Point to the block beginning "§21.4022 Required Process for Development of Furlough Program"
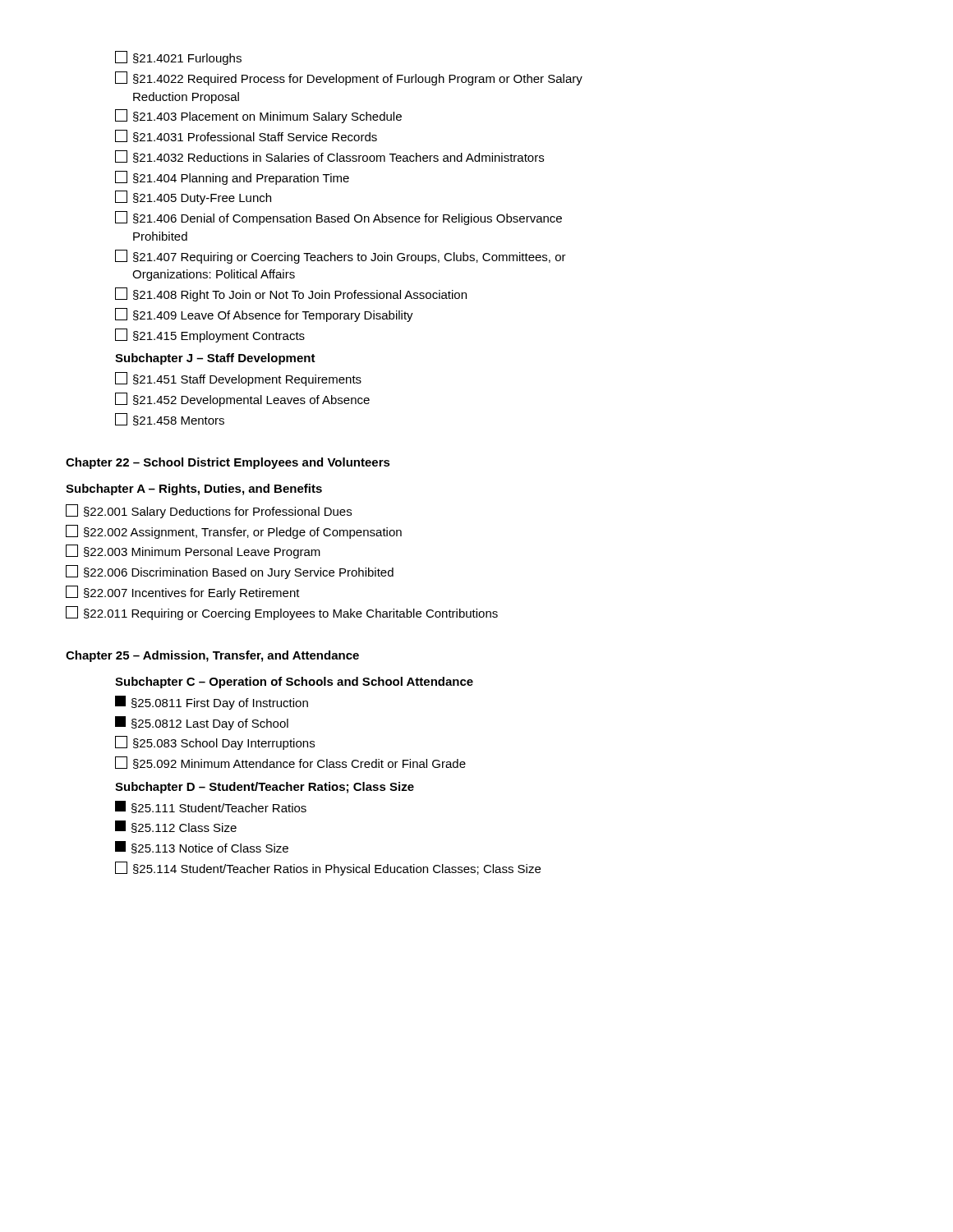Viewport: 953px width, 1232px height. (349, 87)
